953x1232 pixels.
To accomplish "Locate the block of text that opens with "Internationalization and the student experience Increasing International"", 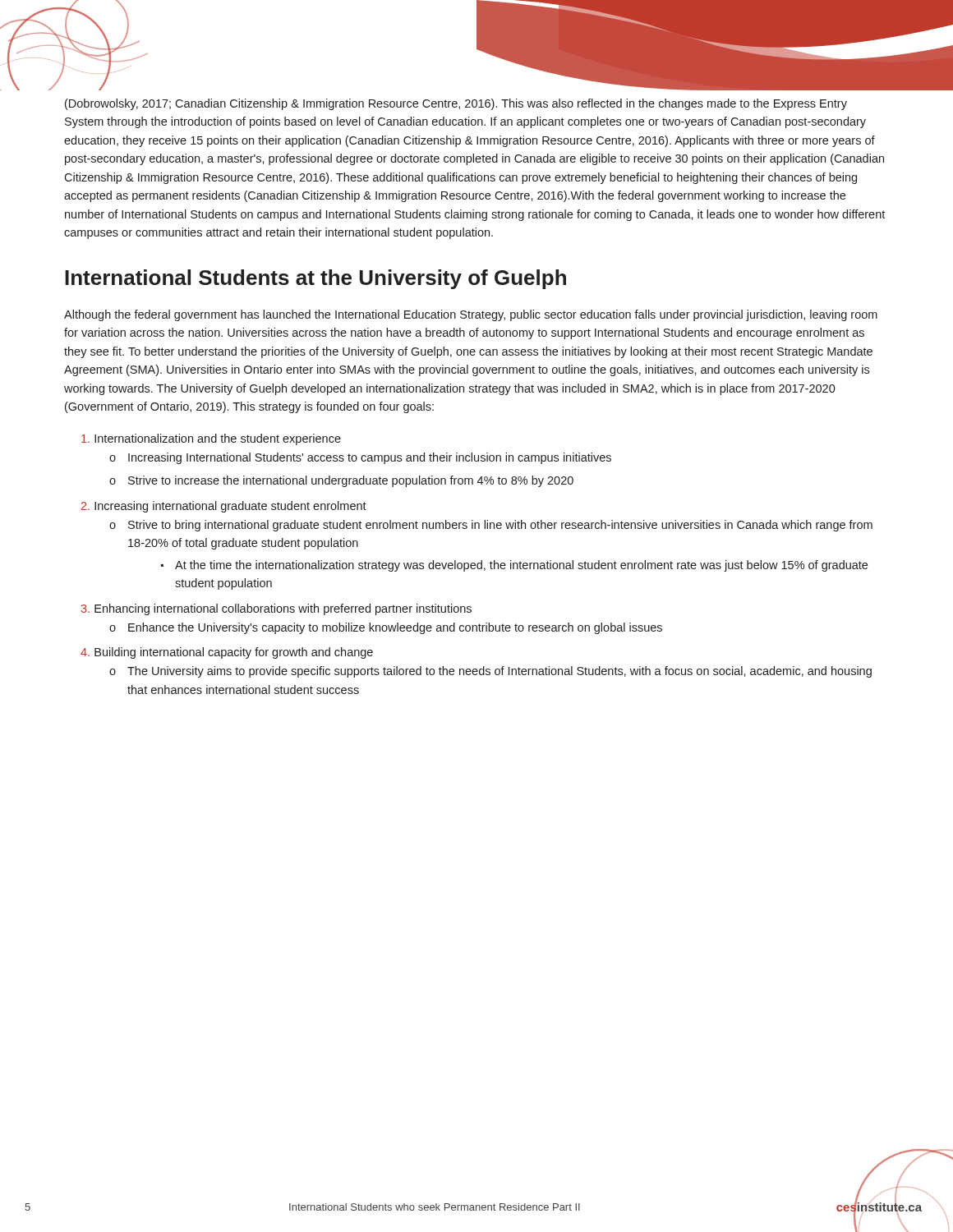I will click(485, 461).
